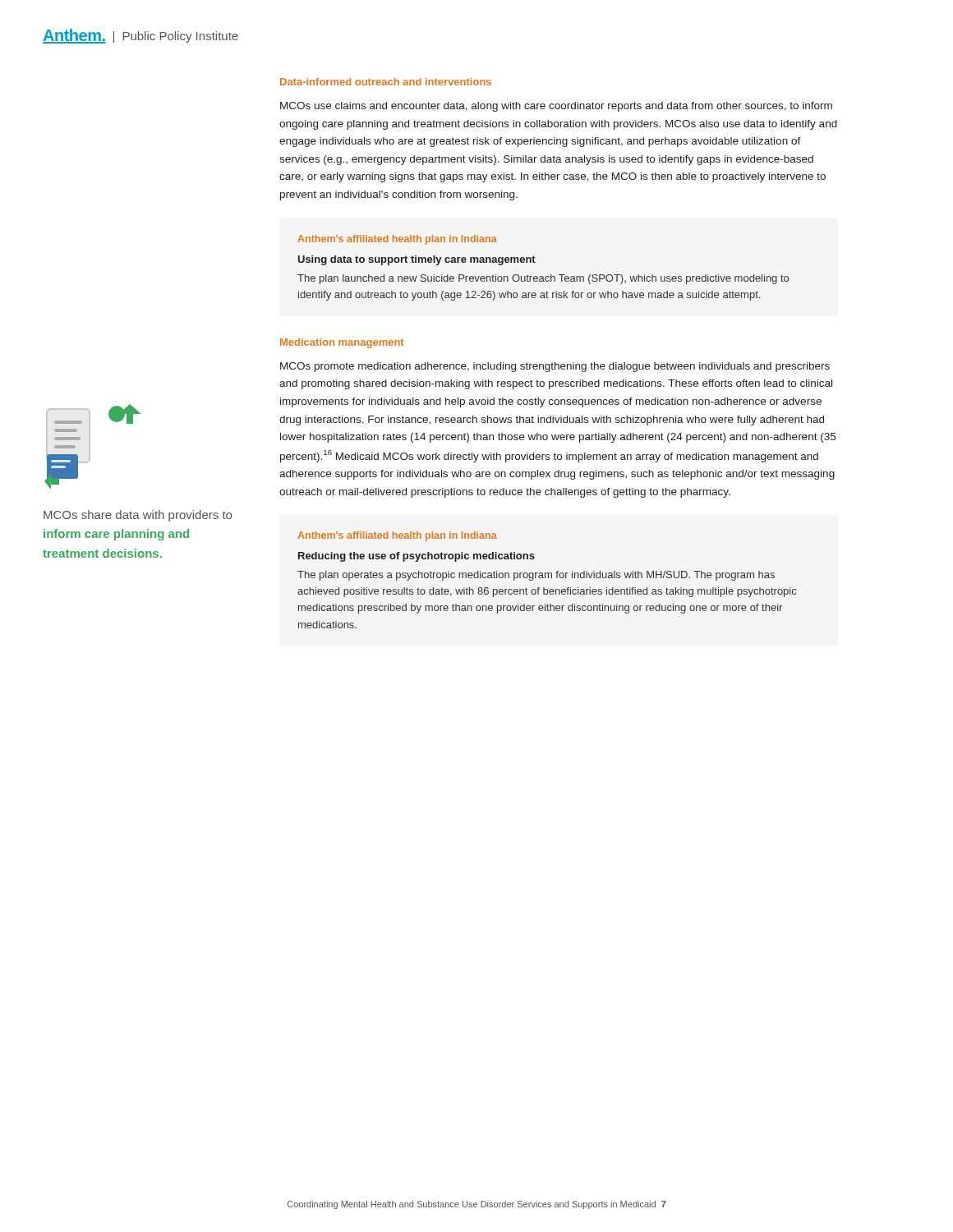Viewport: 953px width, 1232px height.
Task: Select the illustration
Action: (92, 446)
